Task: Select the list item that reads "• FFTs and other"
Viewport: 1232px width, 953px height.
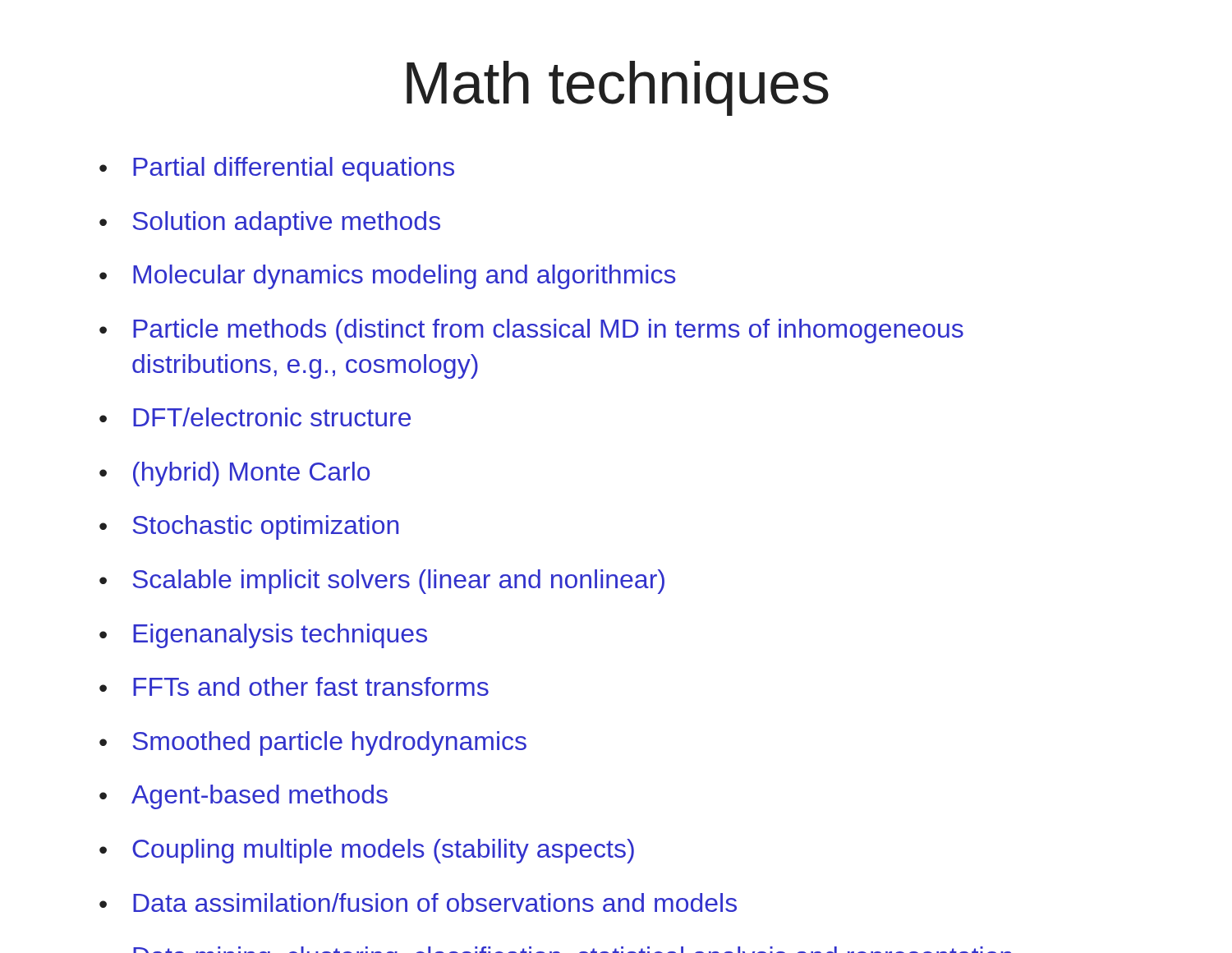Action: click(x=294, y=688)
